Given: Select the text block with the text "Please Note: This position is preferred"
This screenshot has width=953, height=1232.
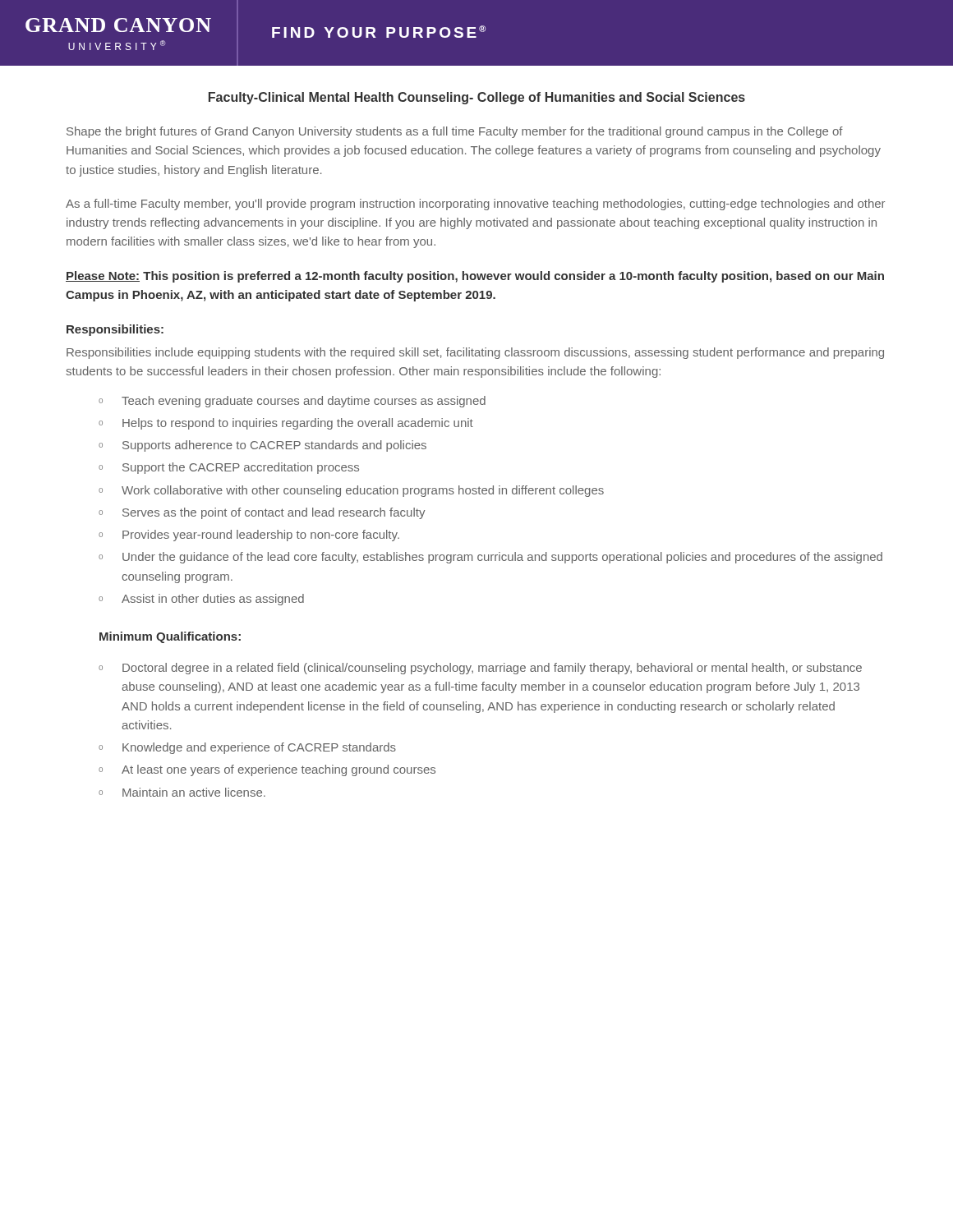Looking at the screenshot, I should click(475, 285).
